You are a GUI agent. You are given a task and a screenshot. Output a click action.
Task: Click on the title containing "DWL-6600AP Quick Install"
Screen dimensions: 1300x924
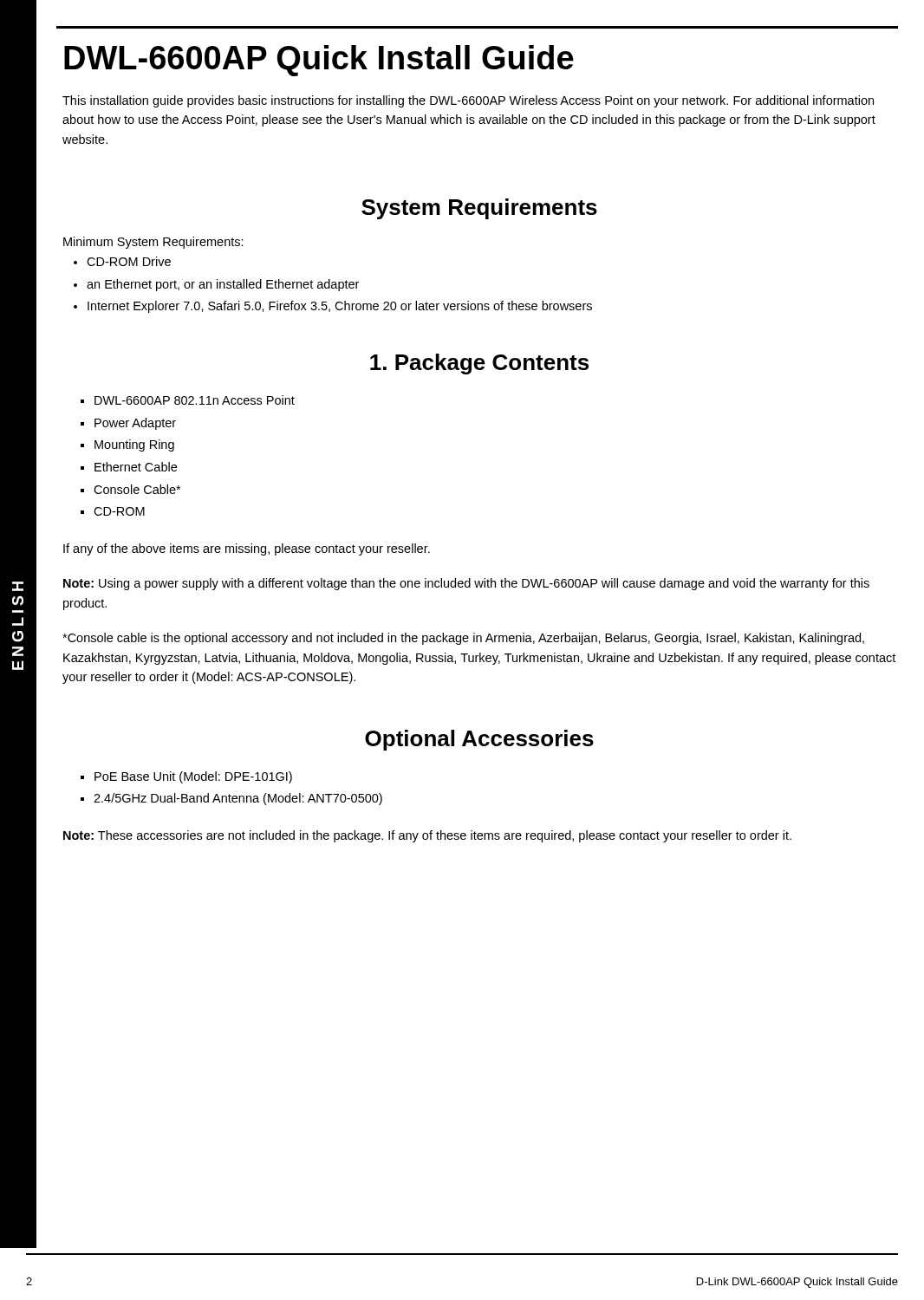(479, 58)
